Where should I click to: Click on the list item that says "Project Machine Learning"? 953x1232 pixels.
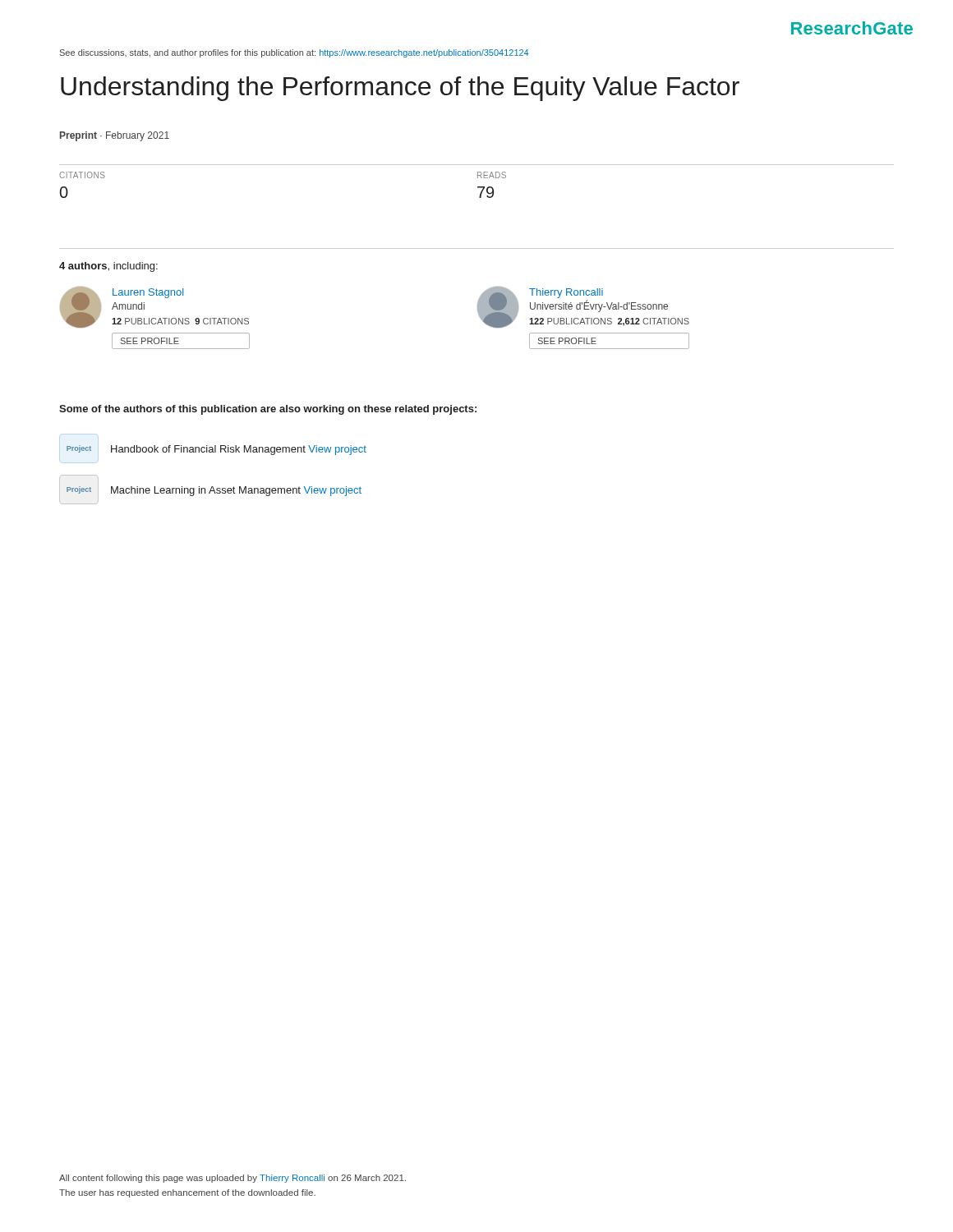pyautogui.click(x=210, y=489)
